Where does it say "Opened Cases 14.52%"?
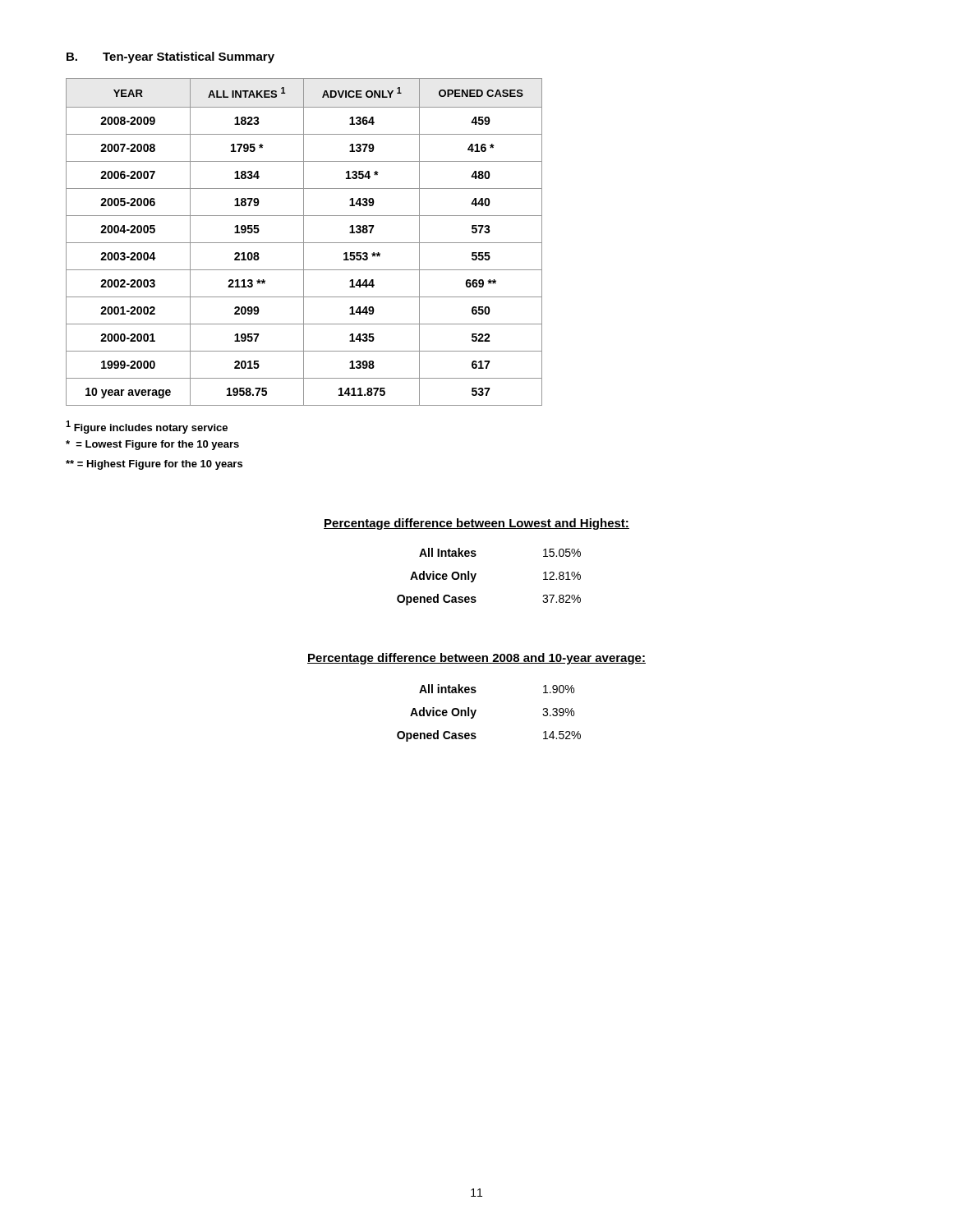Viewport: 953px width, 1232px height. 476,735
